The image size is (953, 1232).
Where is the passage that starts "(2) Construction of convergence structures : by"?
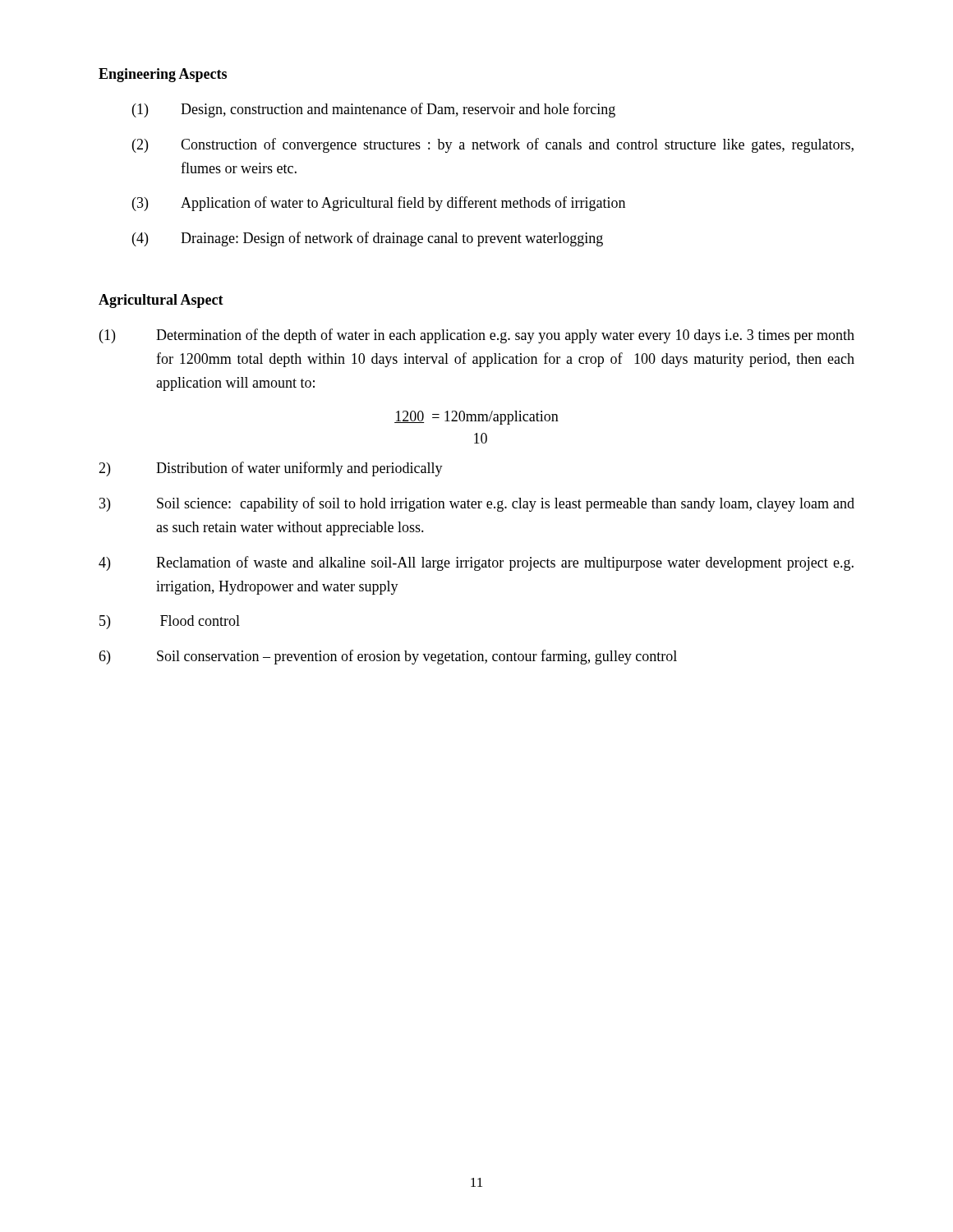coord(476,157)
